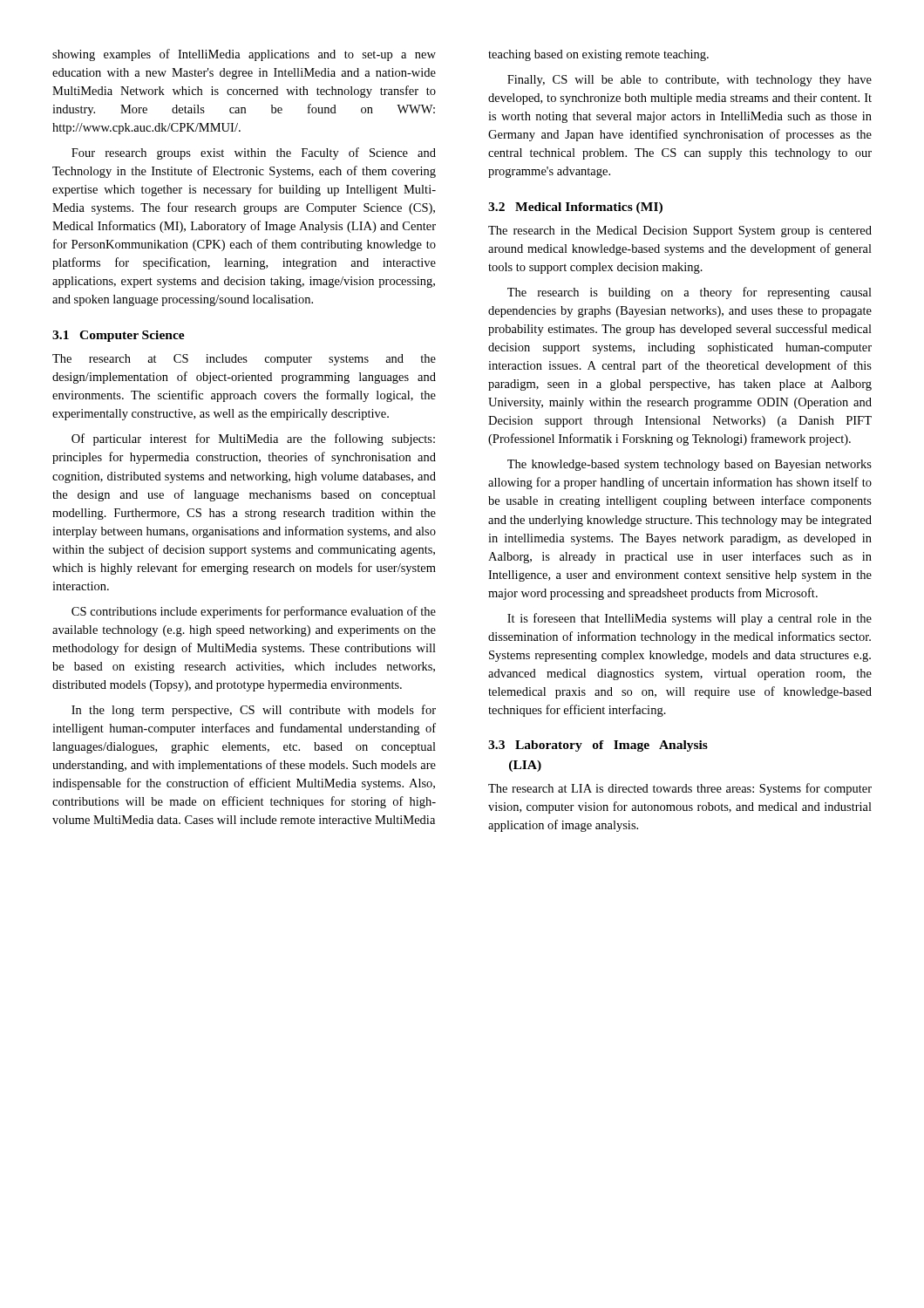Locate the region starting "teaching based on existing"

(x=680, y=113)
